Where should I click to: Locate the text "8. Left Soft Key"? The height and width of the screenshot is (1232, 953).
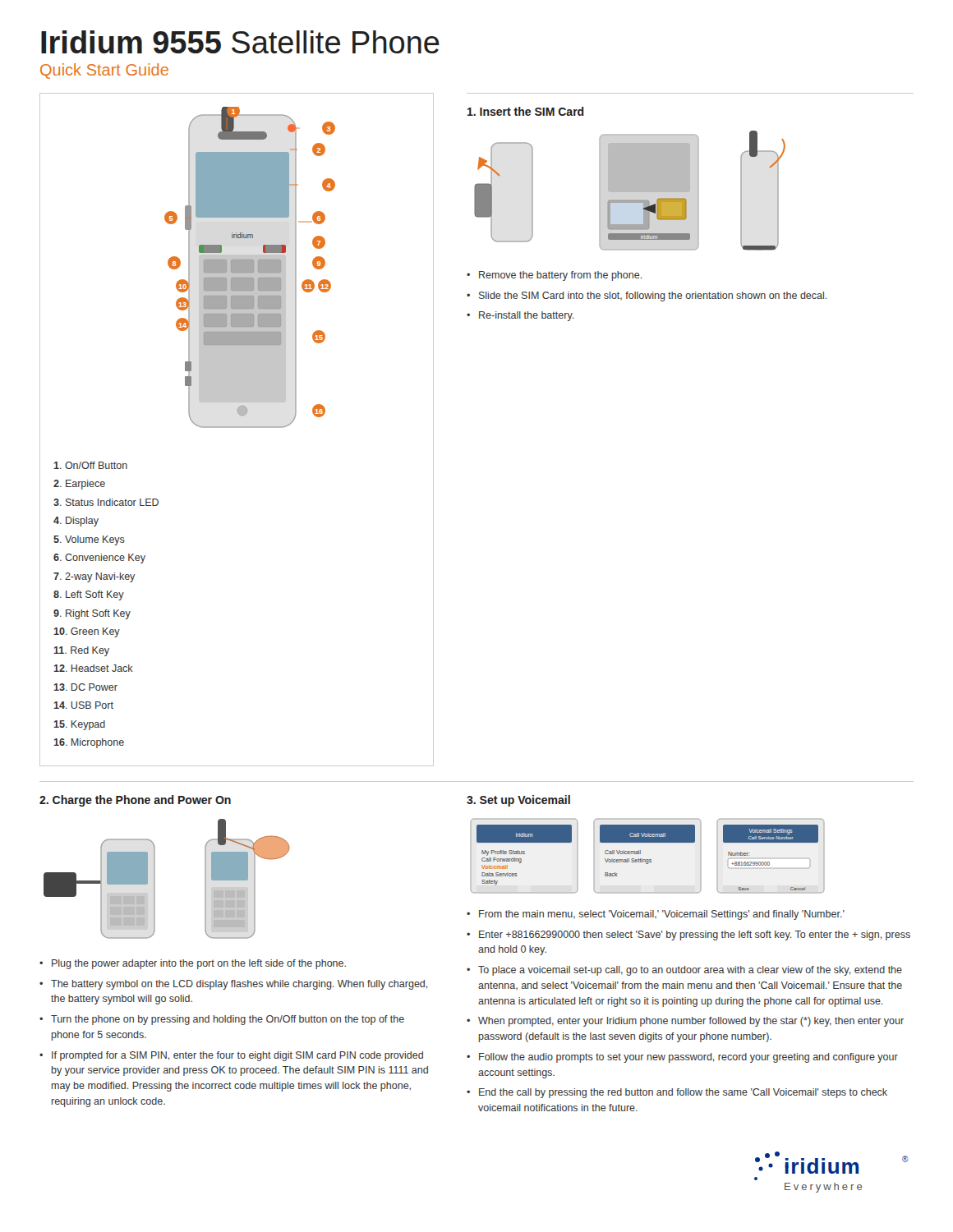tap(88, 595)
